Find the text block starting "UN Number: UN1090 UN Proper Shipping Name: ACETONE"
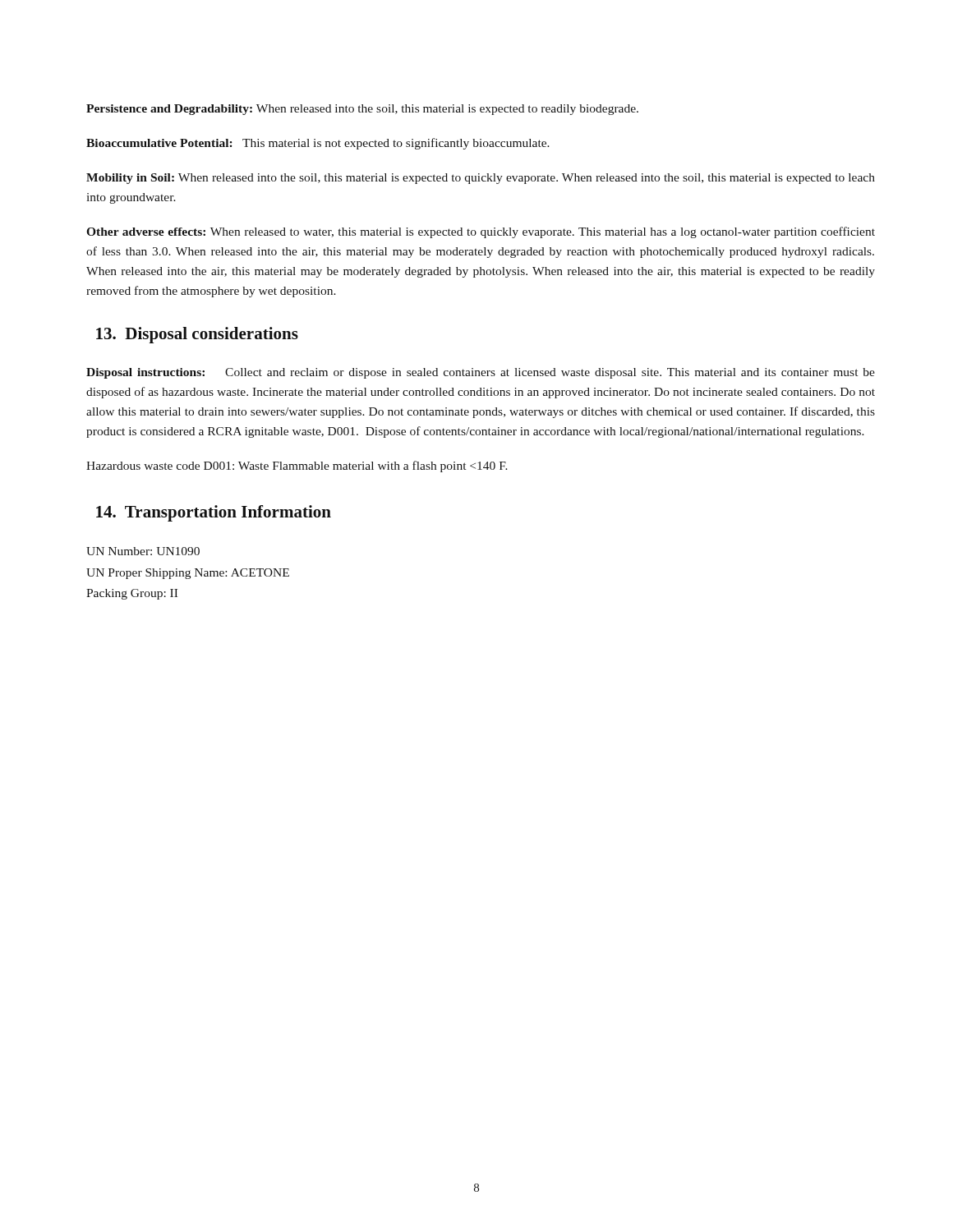Screen dimensions: 1232x953 click(188, 572)
